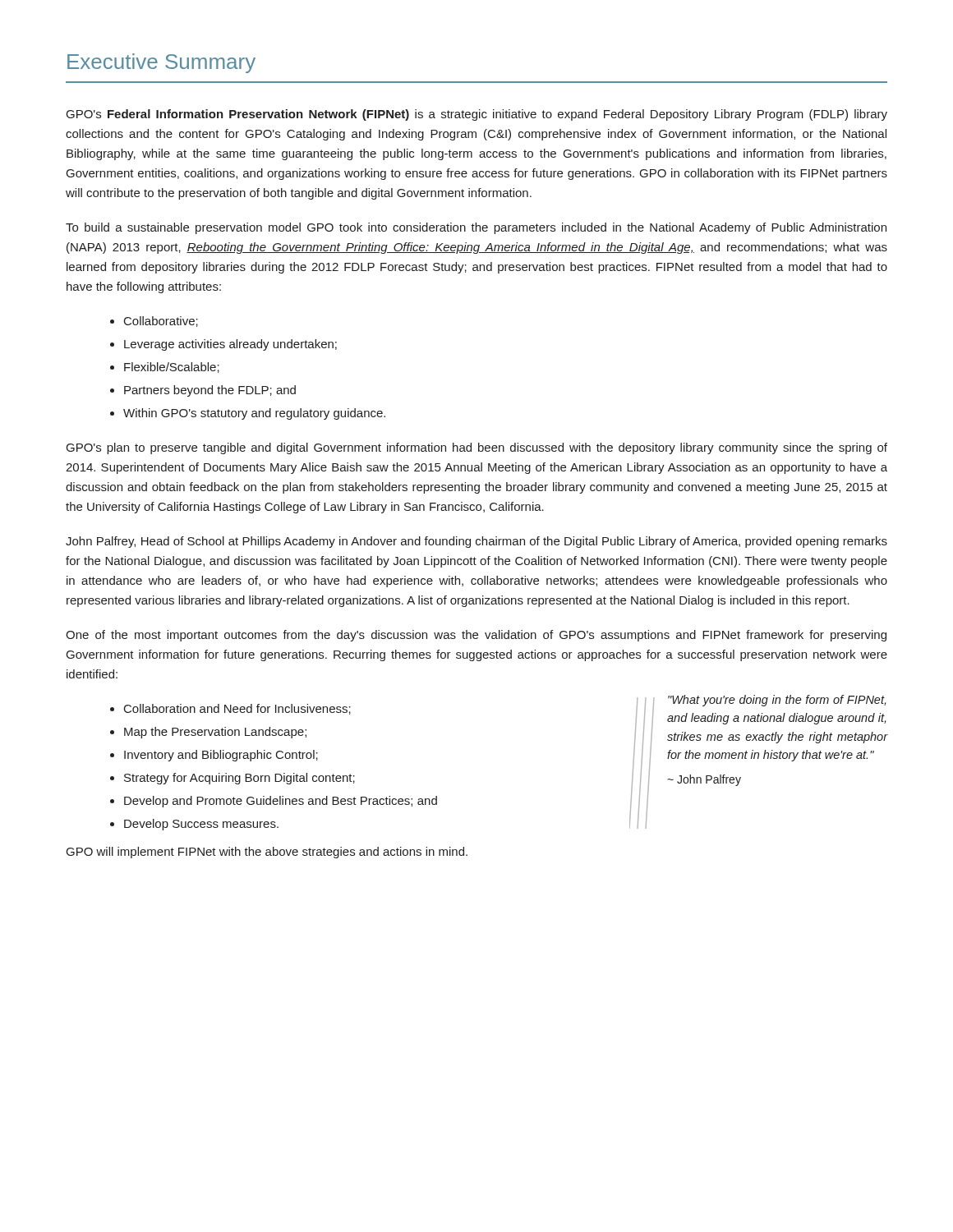Locate the block of text that opens with "Strategy for Acquiring Born"
This screenshot has height=1232, width=953.
(x=239, y=777)
